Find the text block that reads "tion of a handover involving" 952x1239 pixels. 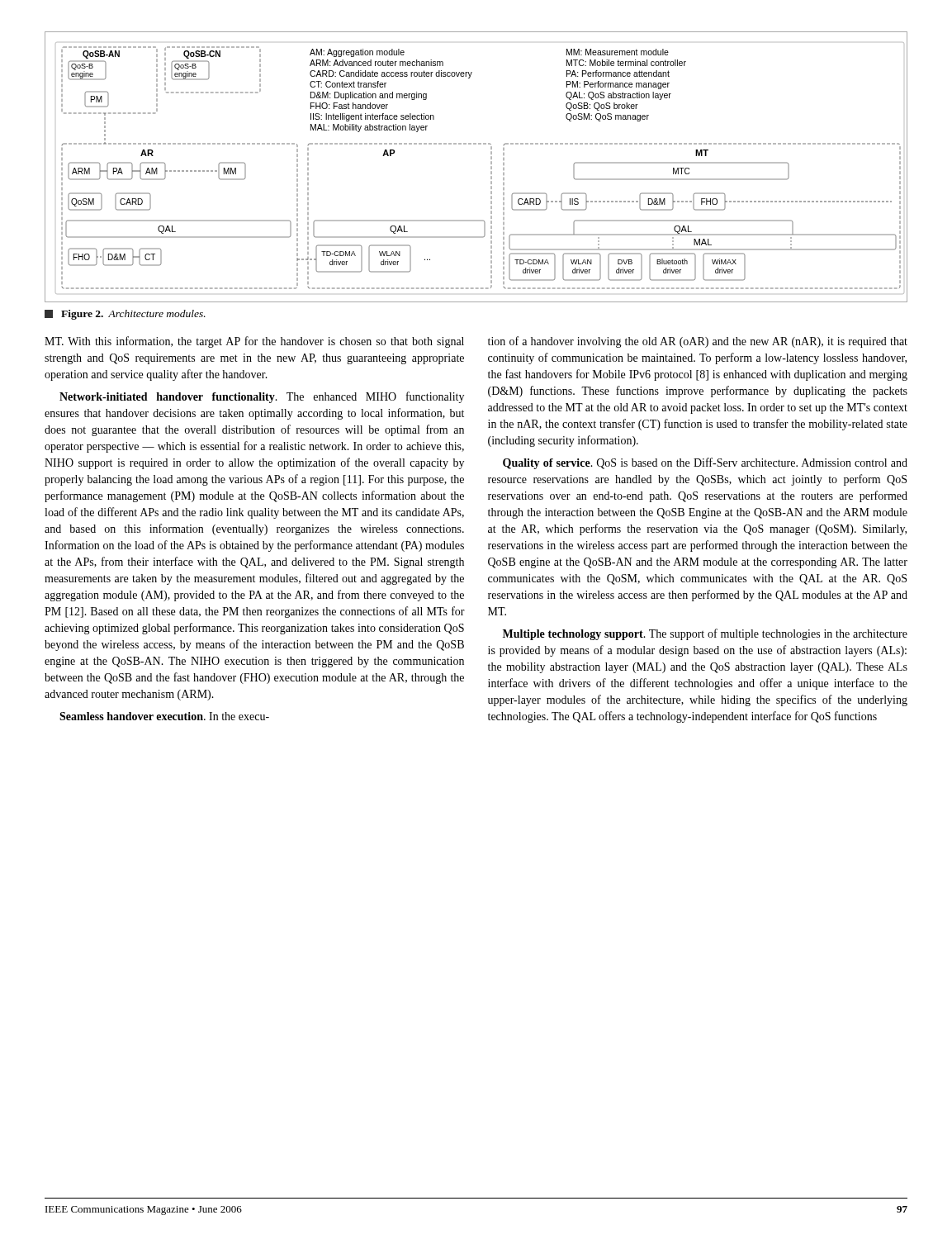(697, 530)
